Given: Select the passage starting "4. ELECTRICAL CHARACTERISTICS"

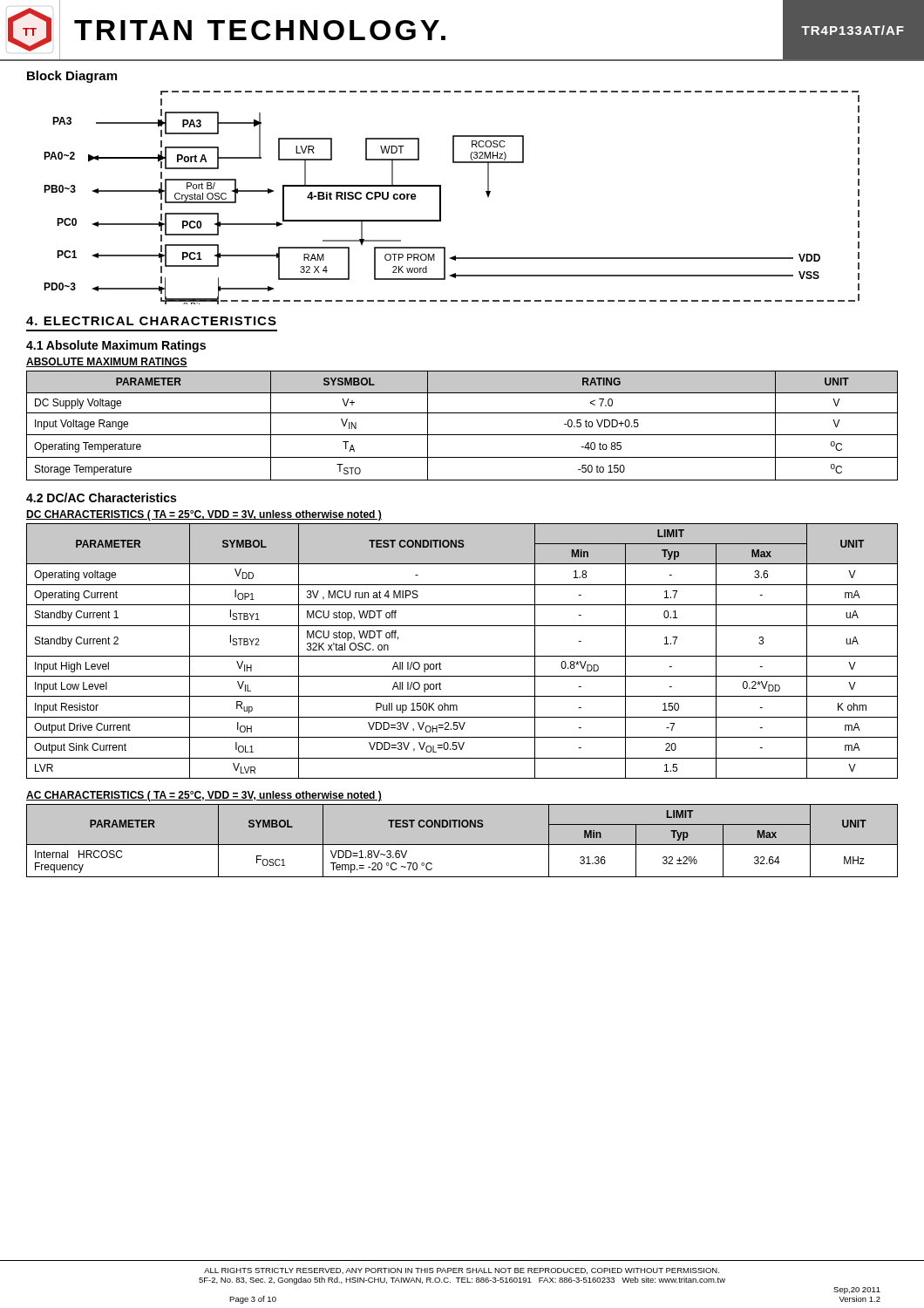Looking at the screenshot, I should [152, 322].
